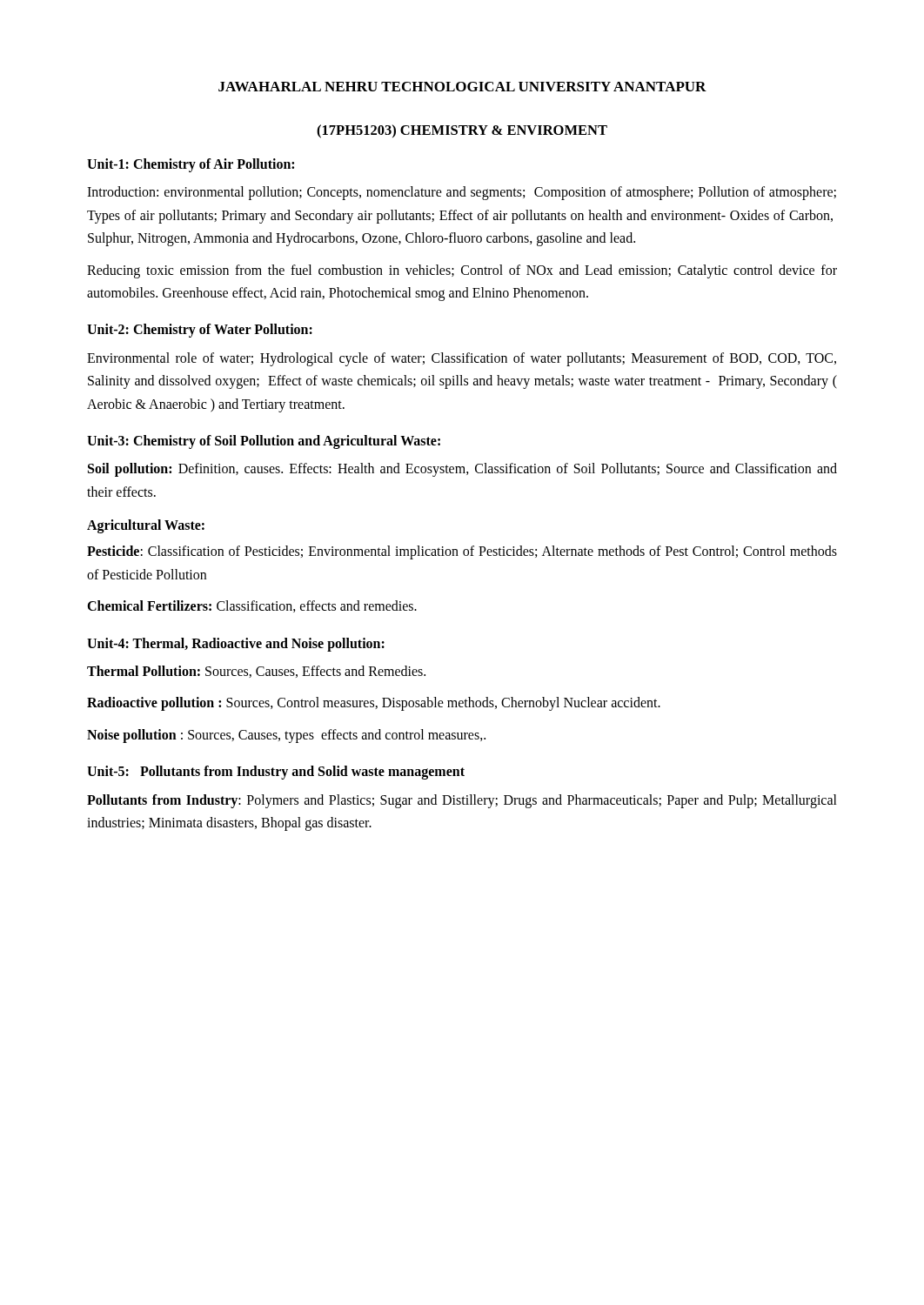Click on the text block that says "Chemical Fertilizers: Classification,"
924x1305 pixels.
tap(252, 606)
